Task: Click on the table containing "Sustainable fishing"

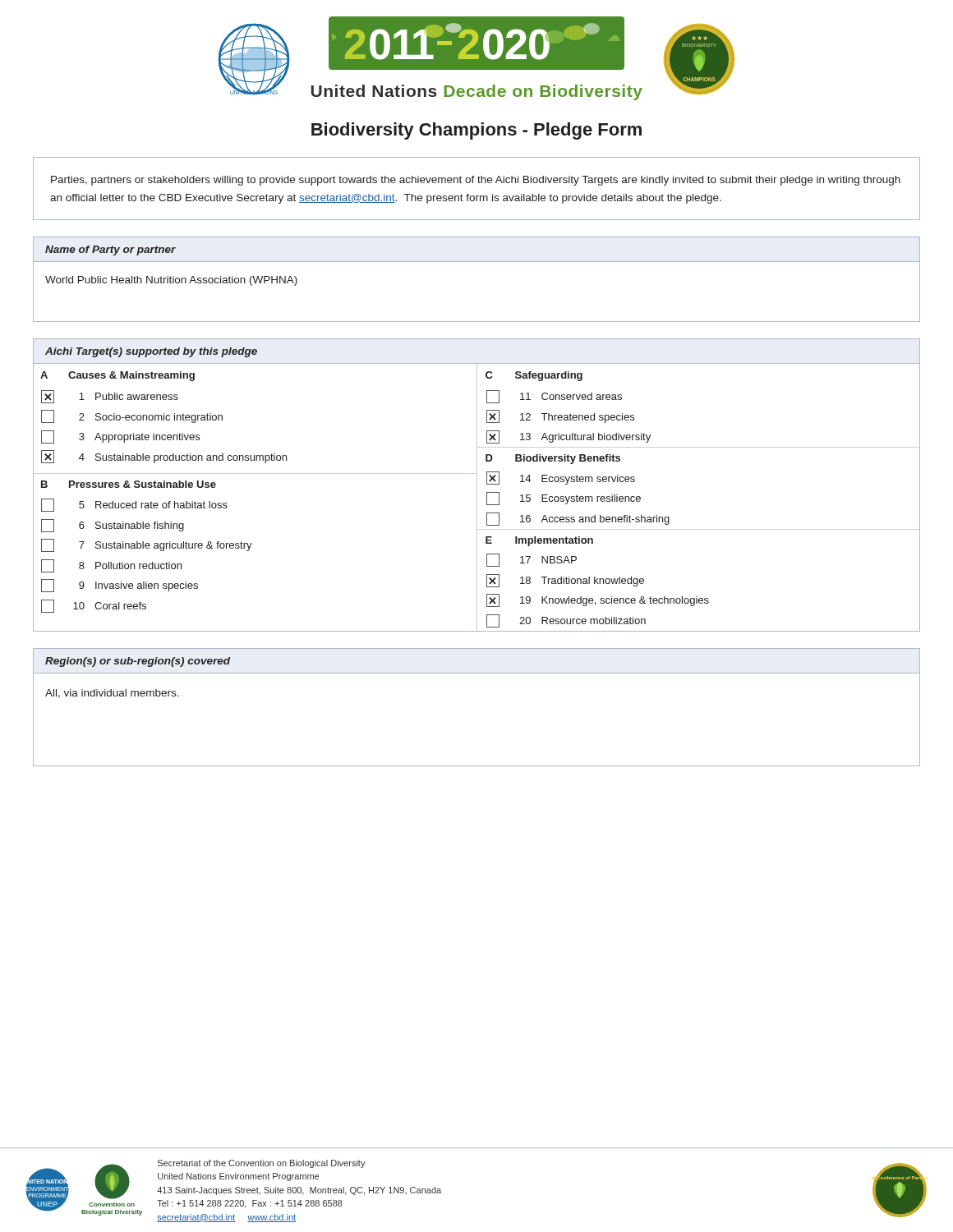Action: point(476,485)
